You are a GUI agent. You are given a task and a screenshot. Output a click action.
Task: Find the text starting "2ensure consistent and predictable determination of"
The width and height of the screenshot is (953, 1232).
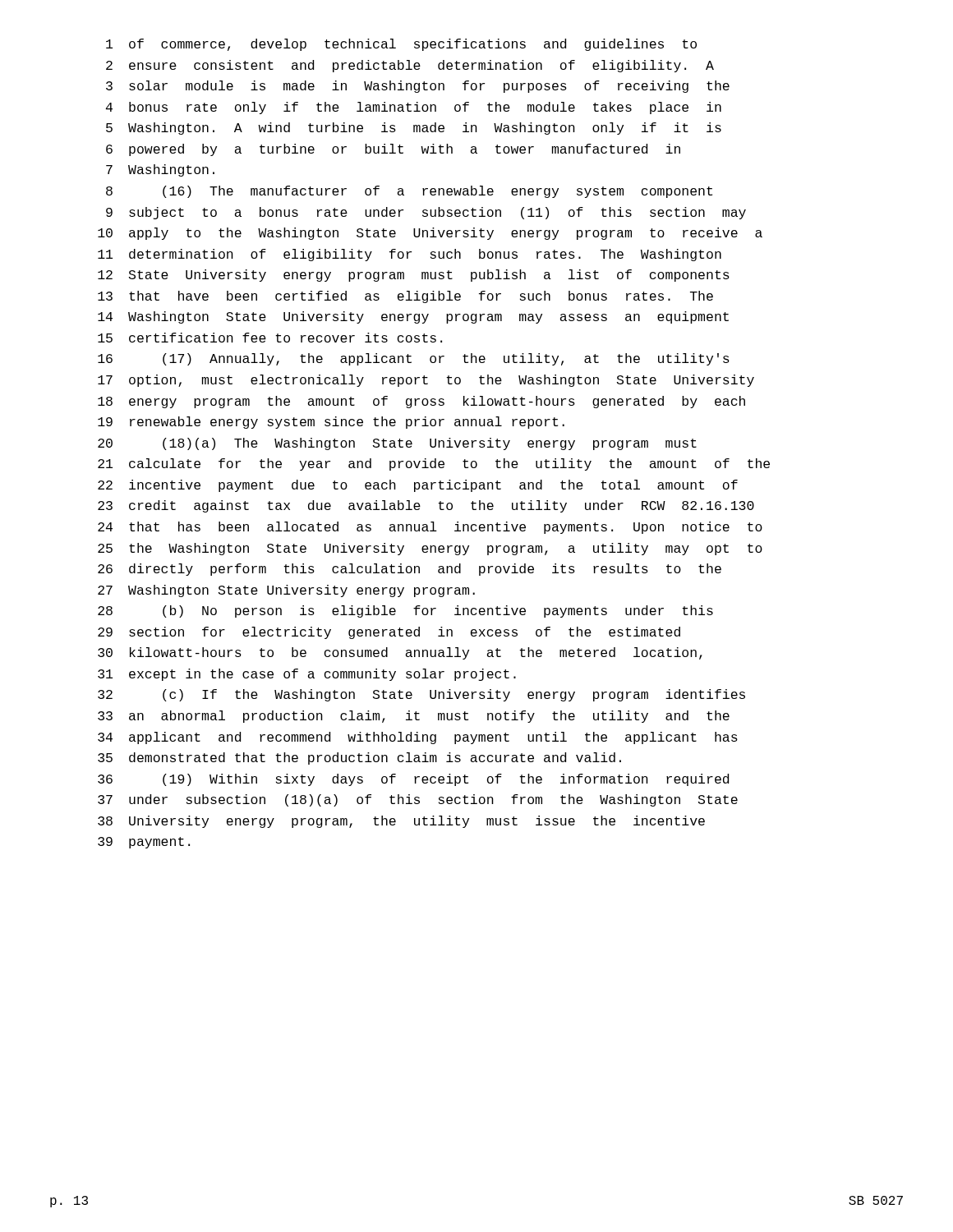pyautogui.click(x=398, y=66)
